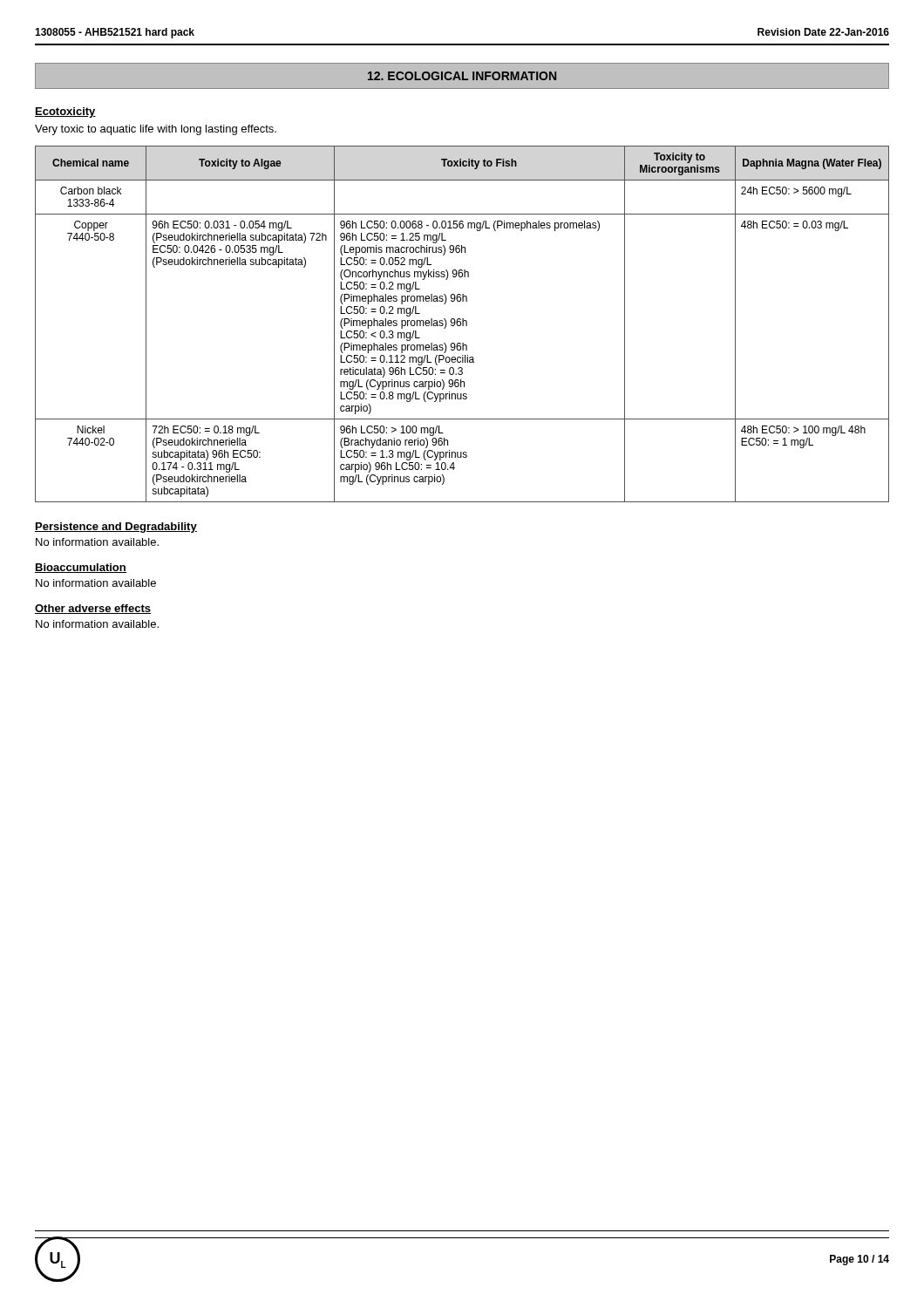Find the table that mentions "96h LC50: >"
This screenshot has height=1308, width=924.
point(462,324)
